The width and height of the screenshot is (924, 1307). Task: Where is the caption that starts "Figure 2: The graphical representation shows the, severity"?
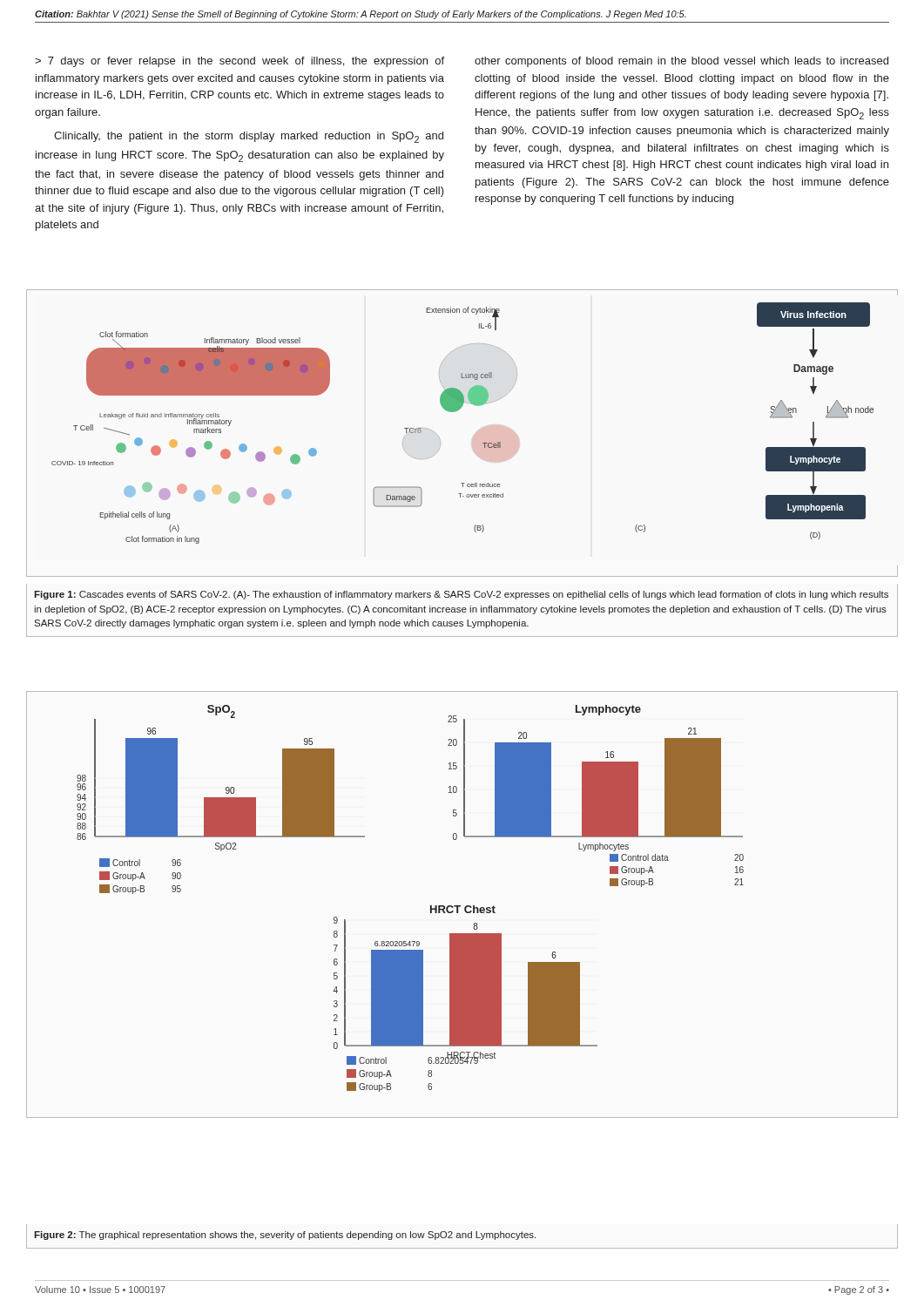[285, 1235]
